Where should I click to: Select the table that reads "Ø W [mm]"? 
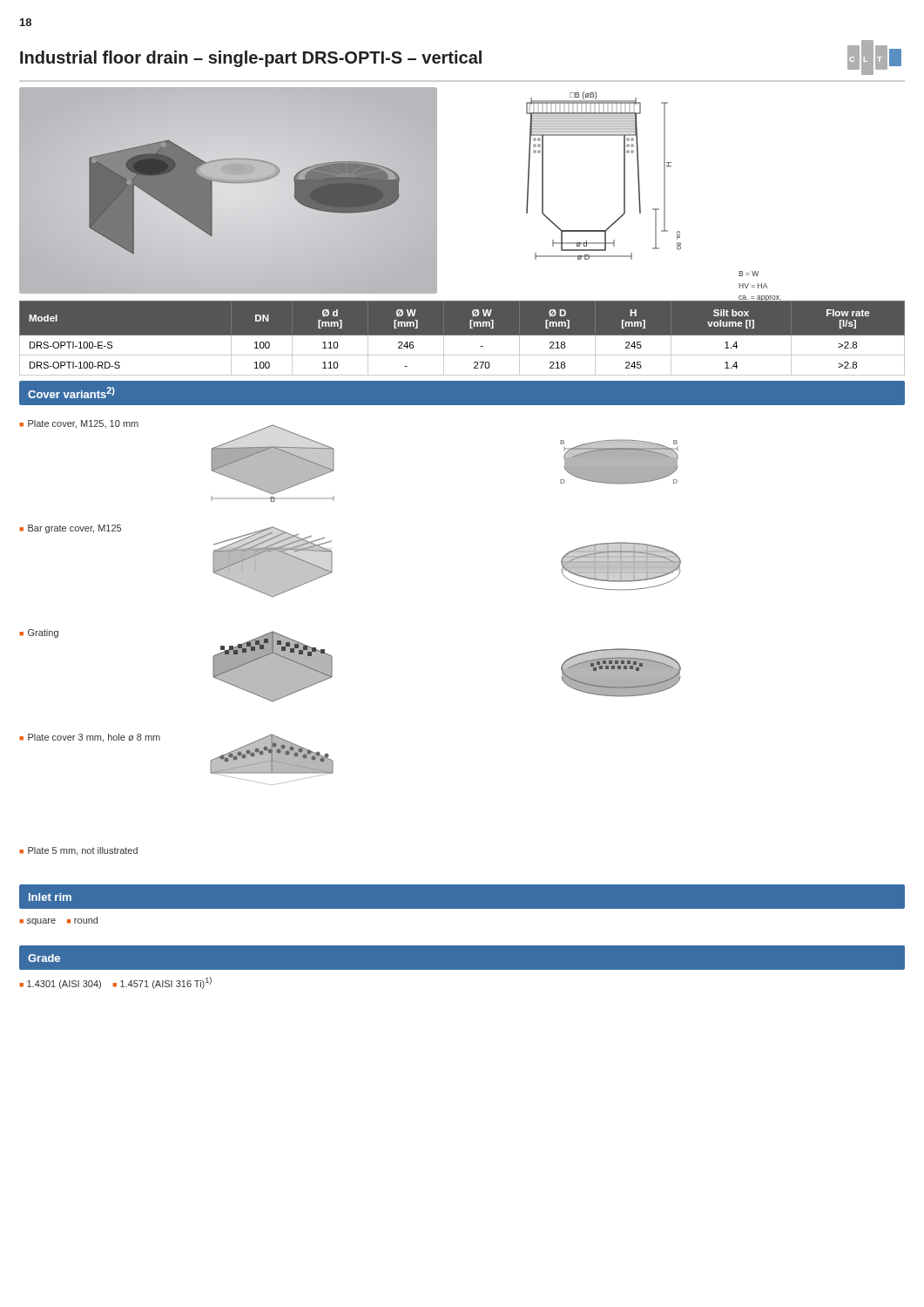coord(462,338)
